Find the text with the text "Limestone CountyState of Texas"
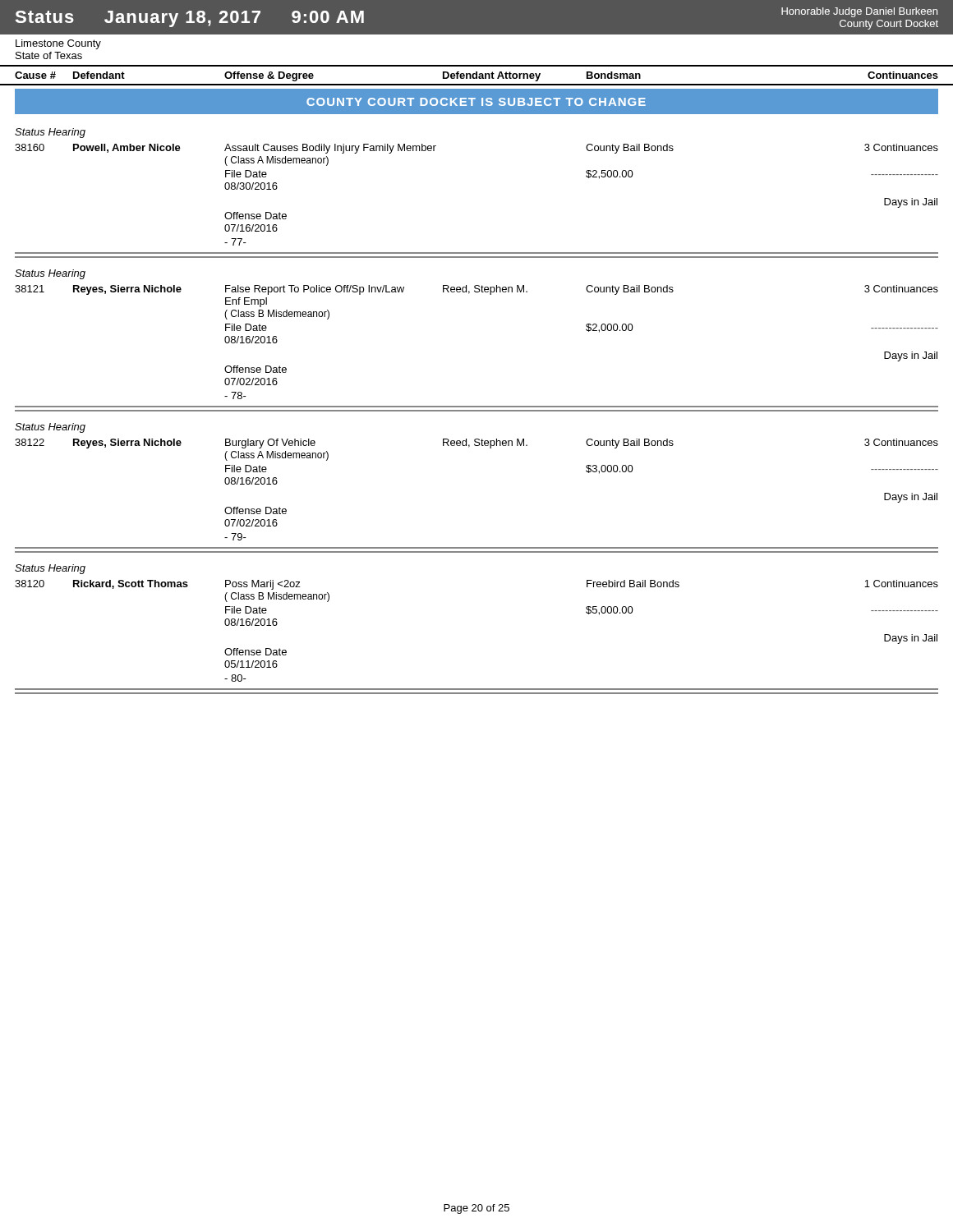The width and height of the screenshot is (953, 1232). [58, 49]
